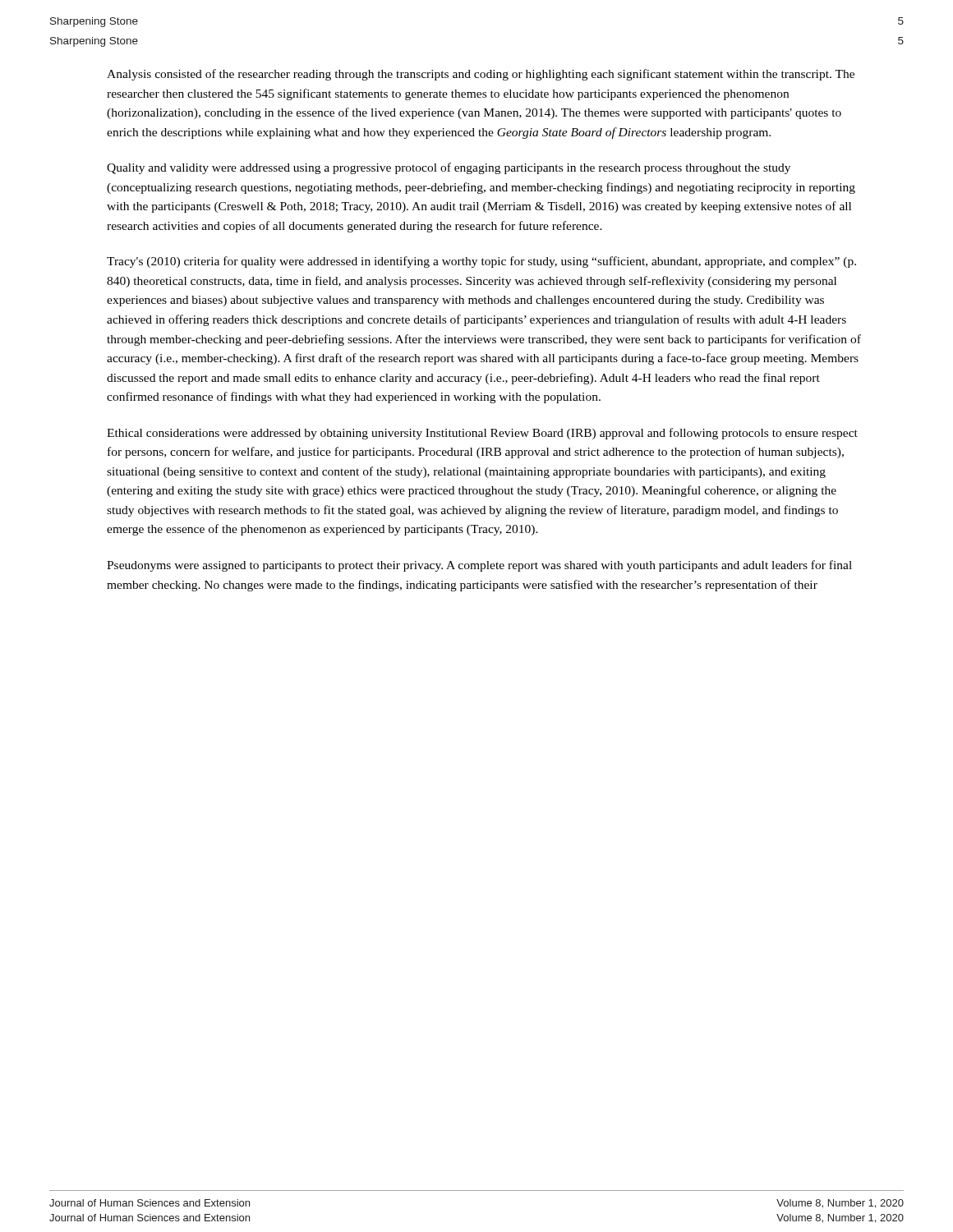Screen dimensions: 1232x953
Task: Click on the text block that reads "Quality and validity"
Action: (x=481, y=196)
